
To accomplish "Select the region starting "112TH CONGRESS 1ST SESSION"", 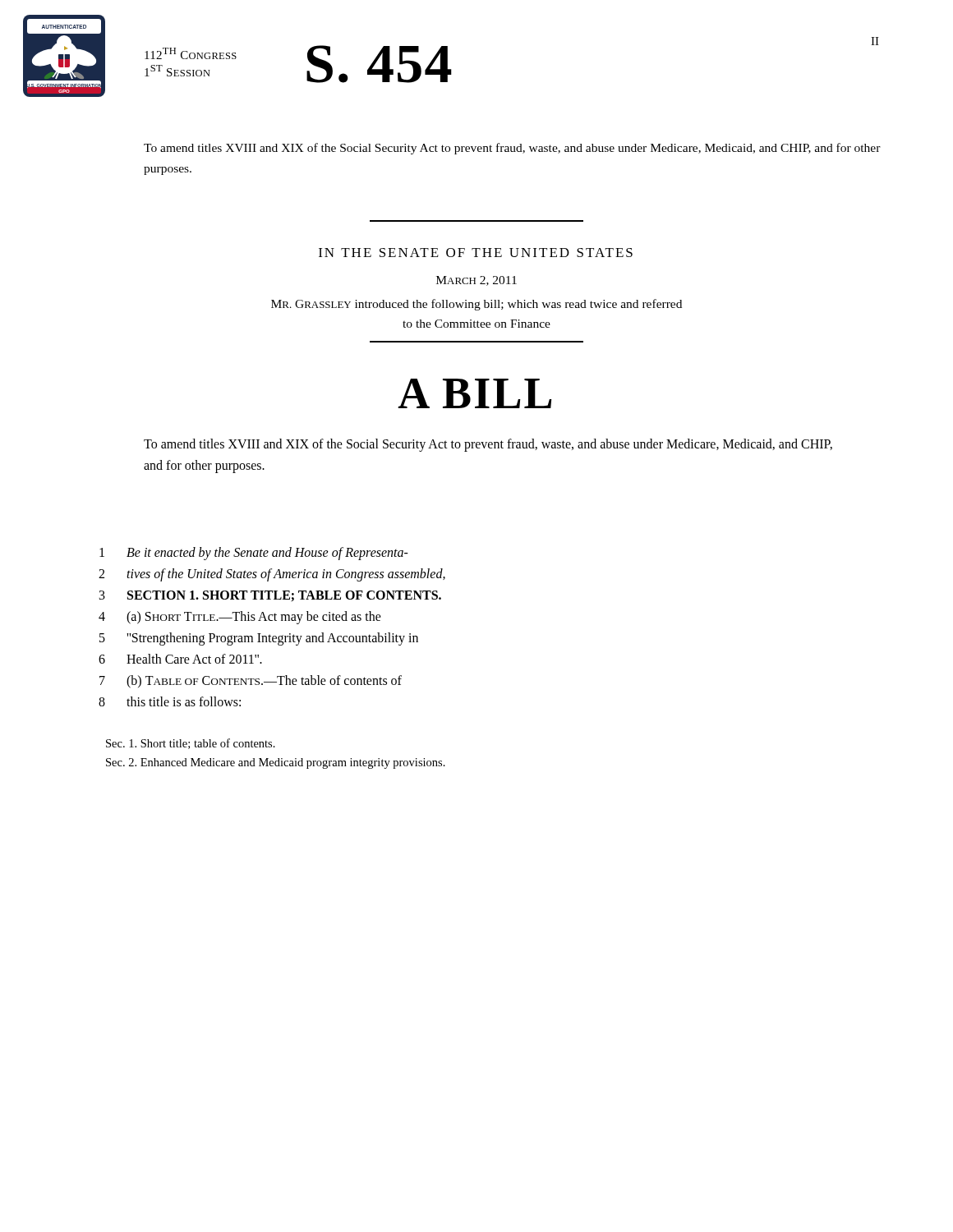I will click(x=190, y=62).
